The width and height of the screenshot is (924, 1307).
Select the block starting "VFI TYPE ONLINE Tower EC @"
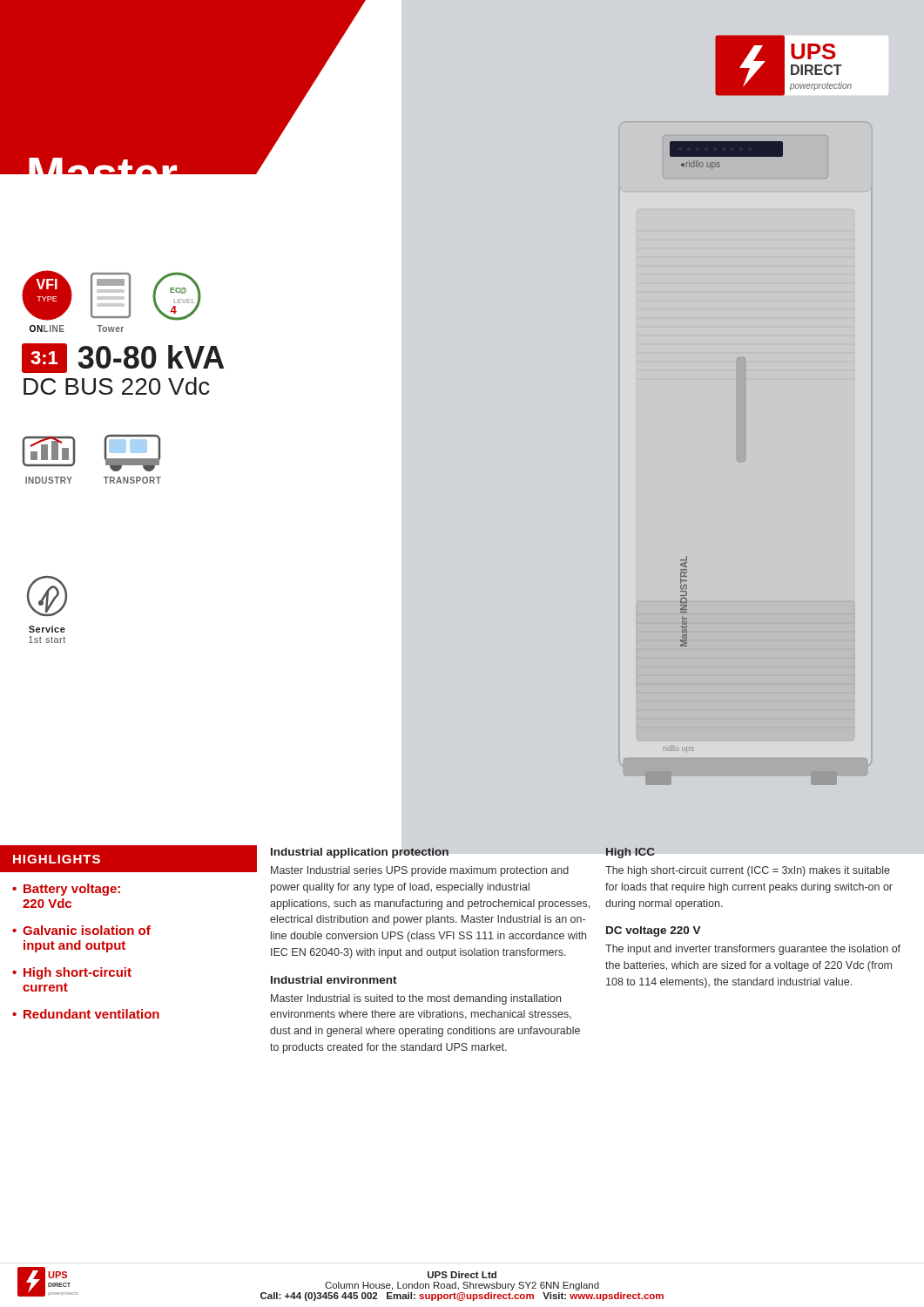pos(114,302)
